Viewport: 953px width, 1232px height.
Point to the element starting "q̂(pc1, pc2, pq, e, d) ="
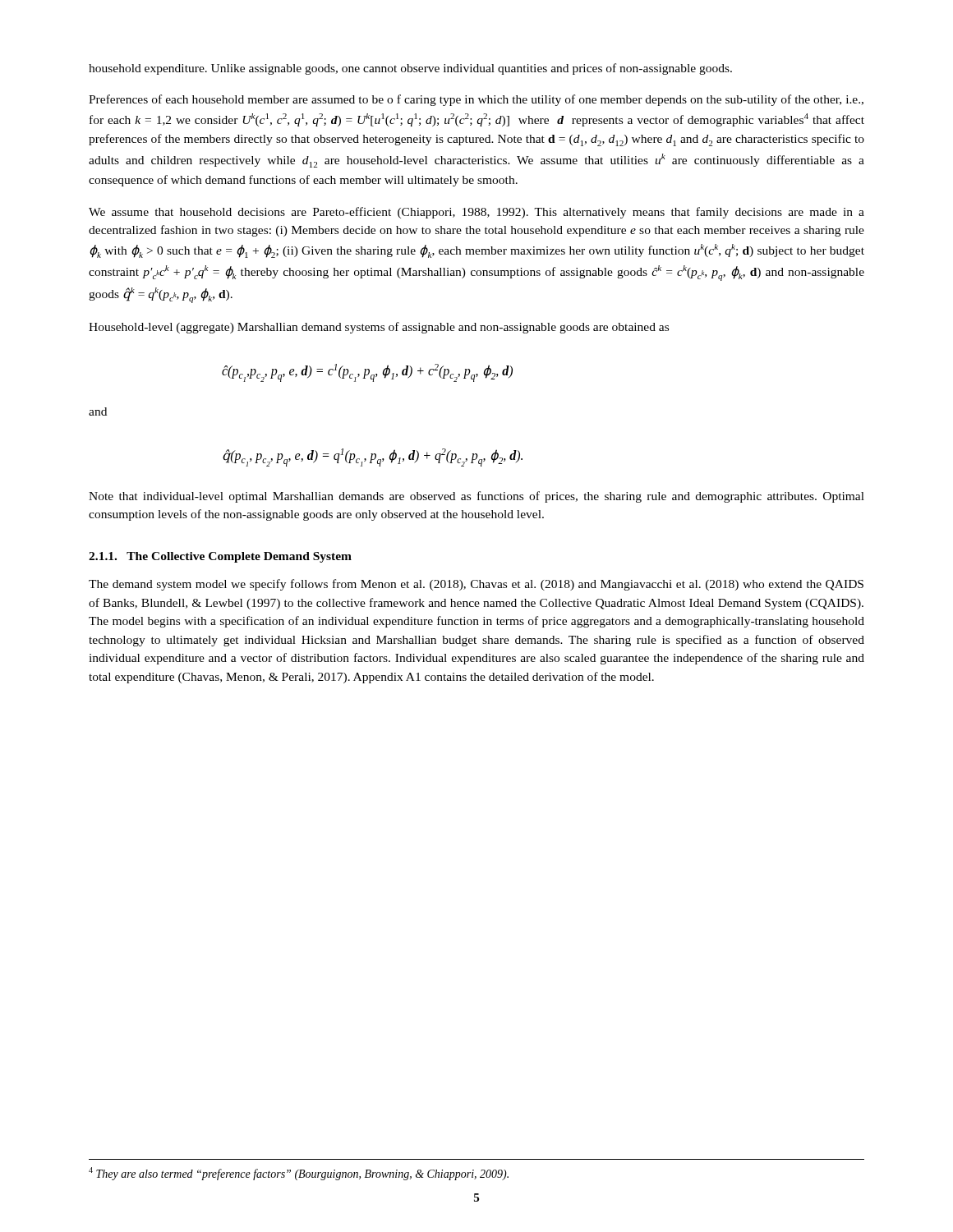tap(476, 454)
